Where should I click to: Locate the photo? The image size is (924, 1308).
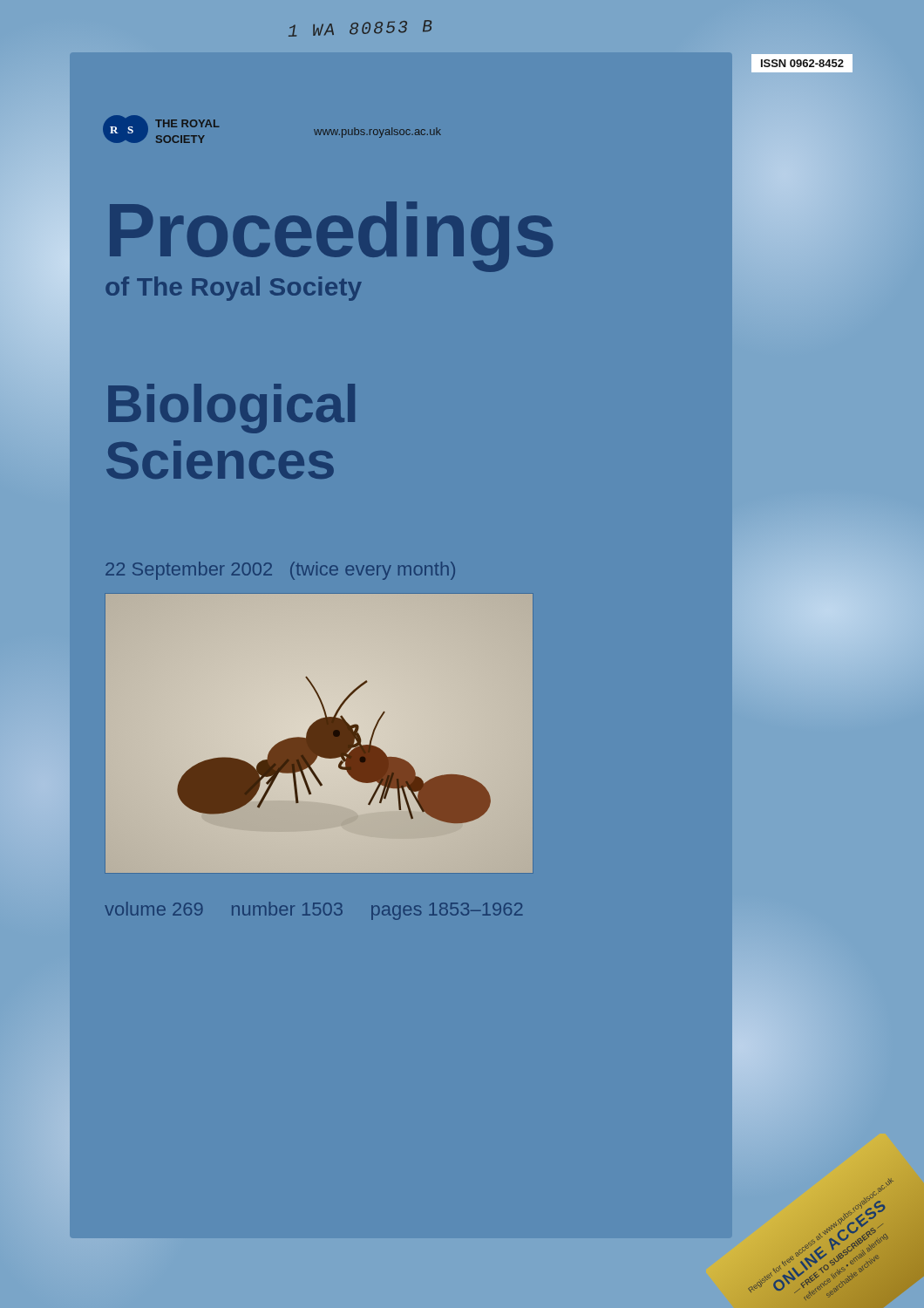[x=319, y=733]
